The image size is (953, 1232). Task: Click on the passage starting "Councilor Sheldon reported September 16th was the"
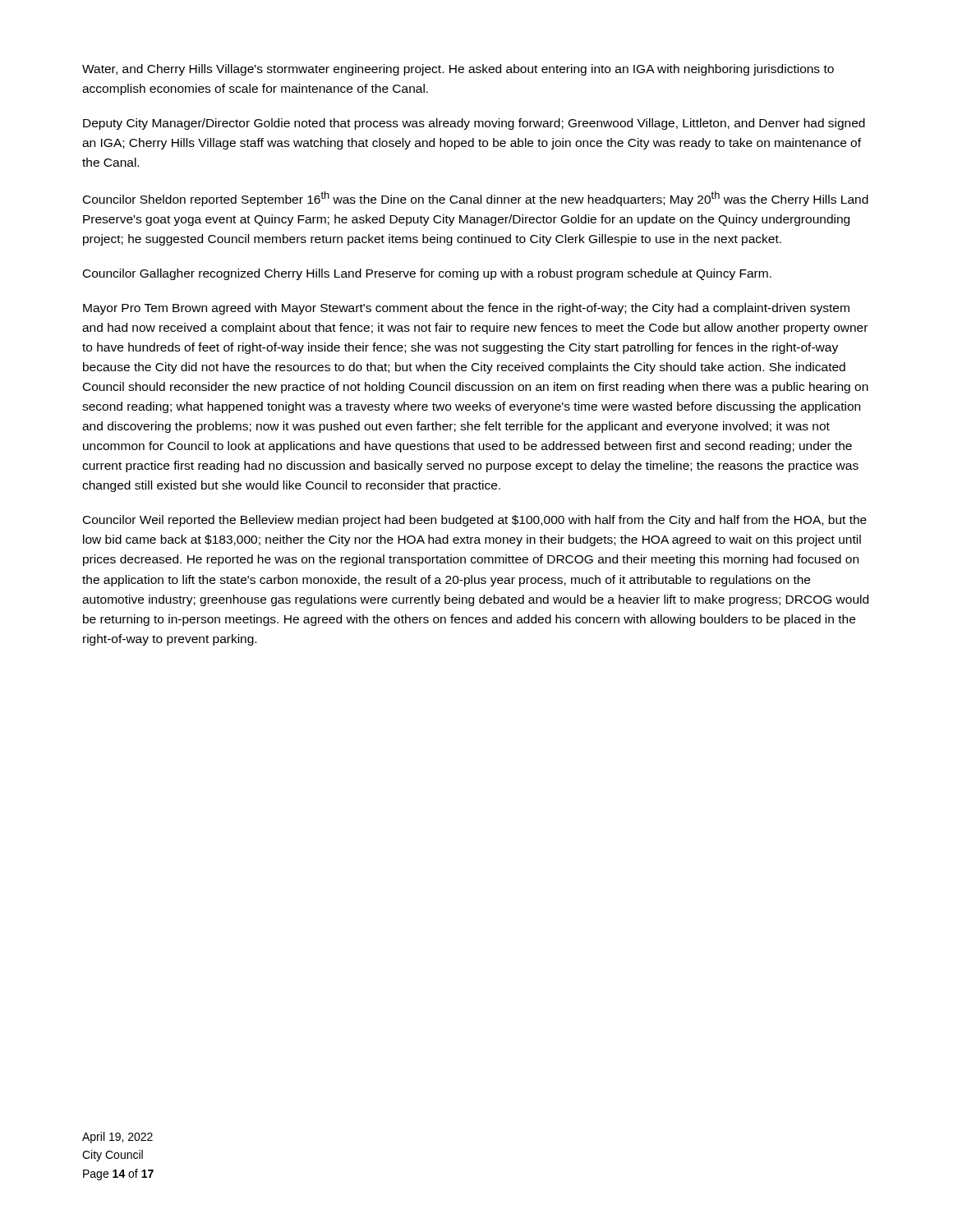pyautogui.click(x=475, y=217)
